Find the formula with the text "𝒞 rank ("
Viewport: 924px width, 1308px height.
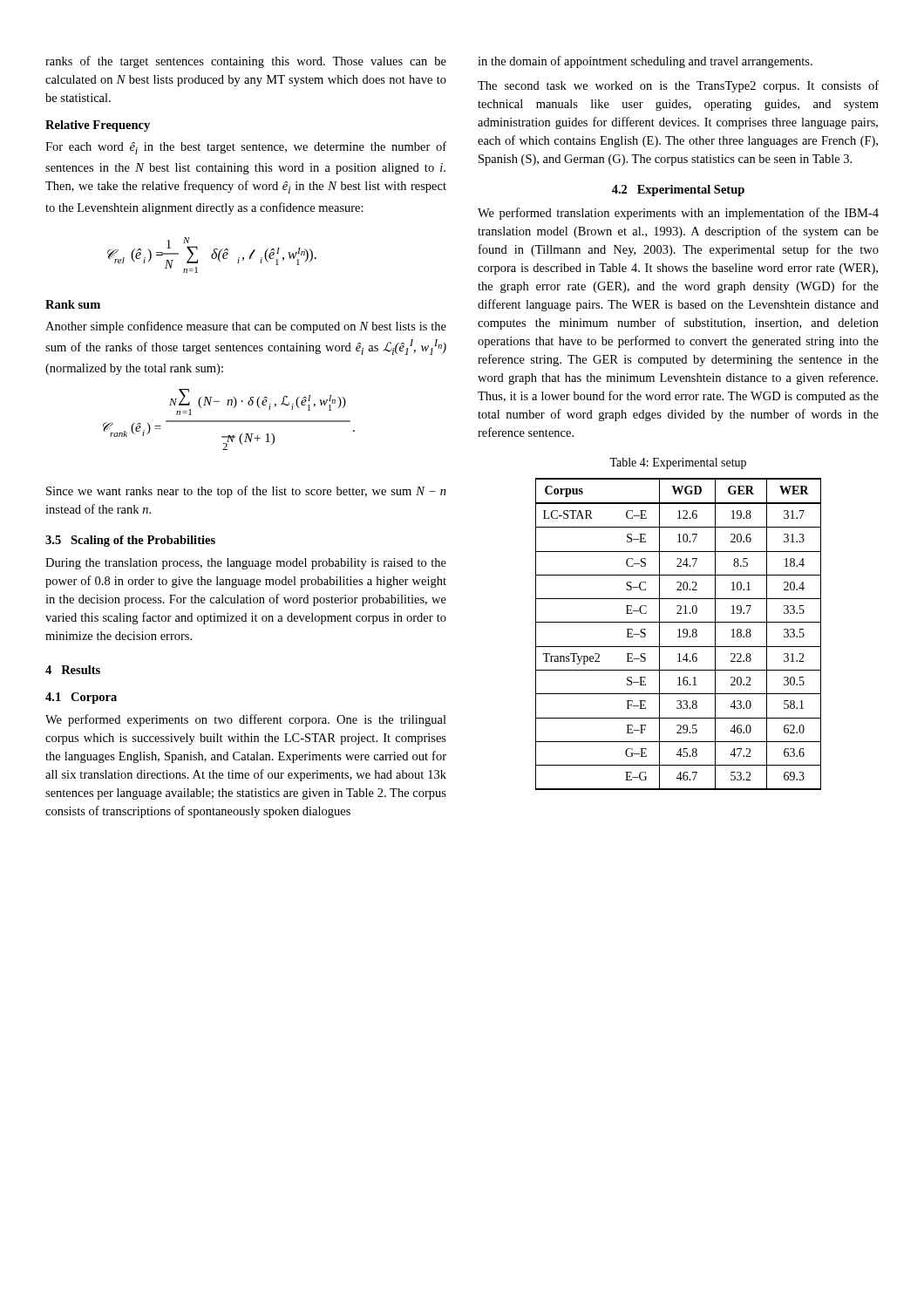[246, 430]
